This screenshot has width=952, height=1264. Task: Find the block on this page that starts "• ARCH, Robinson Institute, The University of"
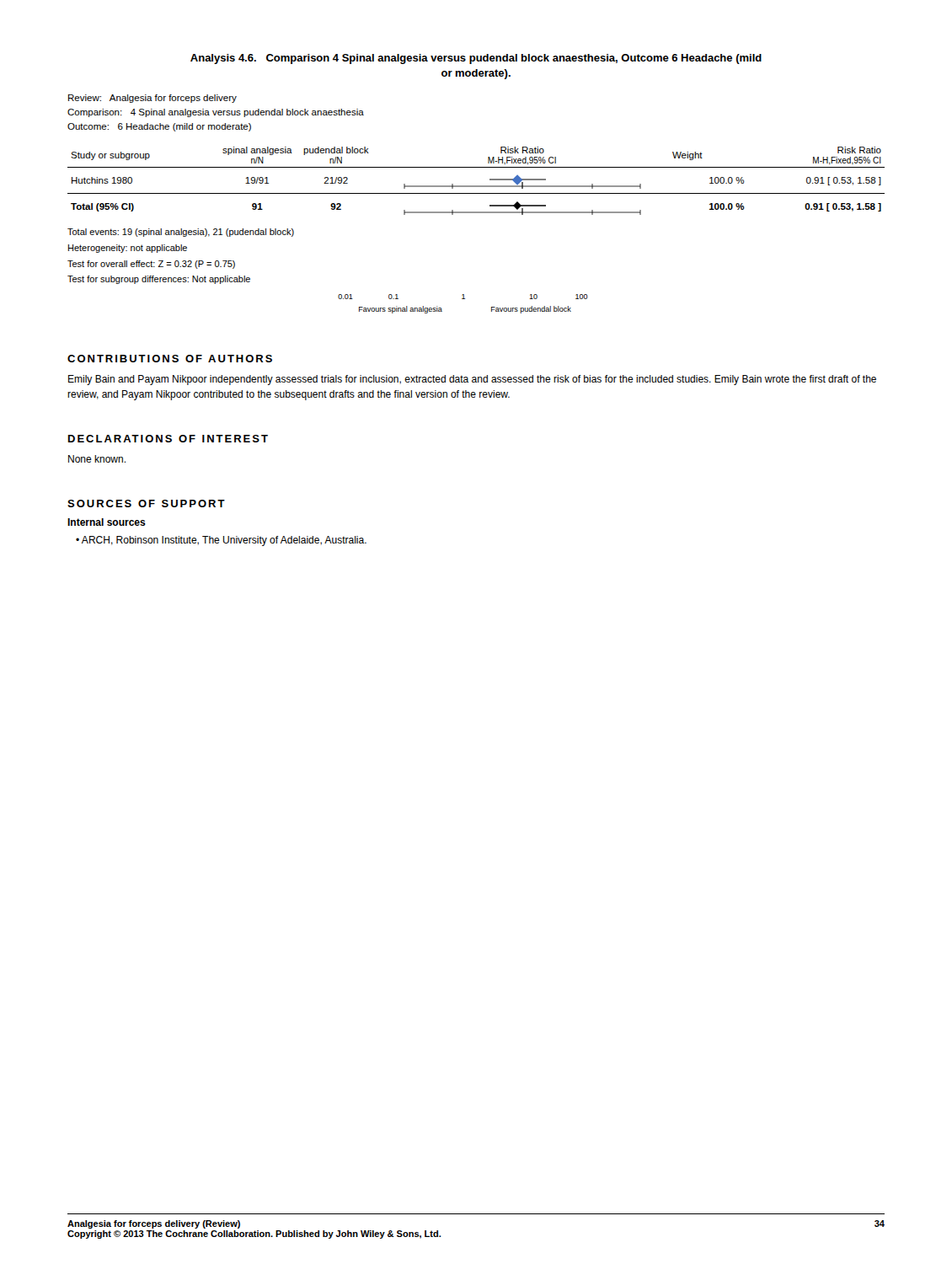click(x=221, y=540)
